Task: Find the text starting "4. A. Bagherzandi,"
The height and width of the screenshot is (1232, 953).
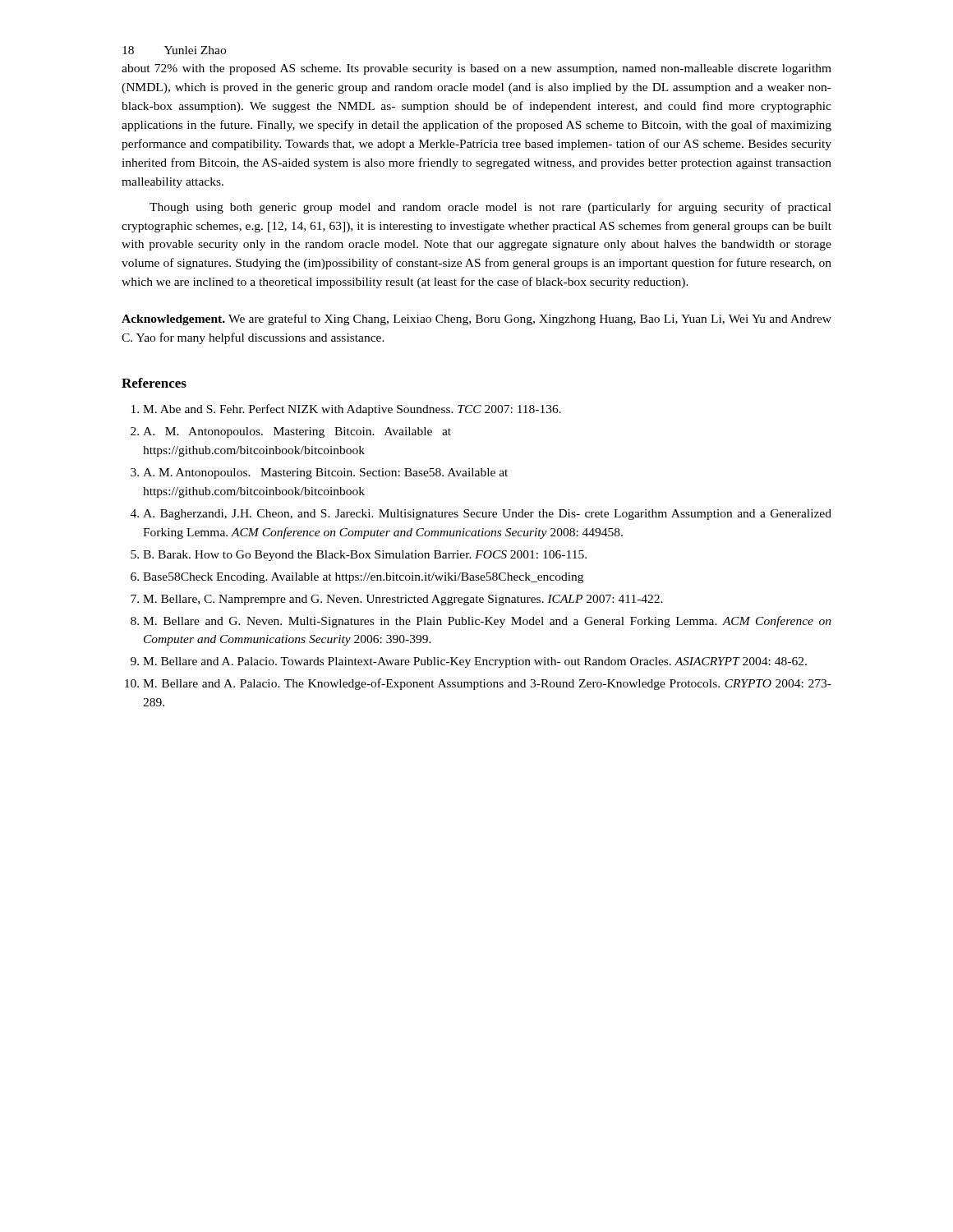Action: click(x=476, y=523)
